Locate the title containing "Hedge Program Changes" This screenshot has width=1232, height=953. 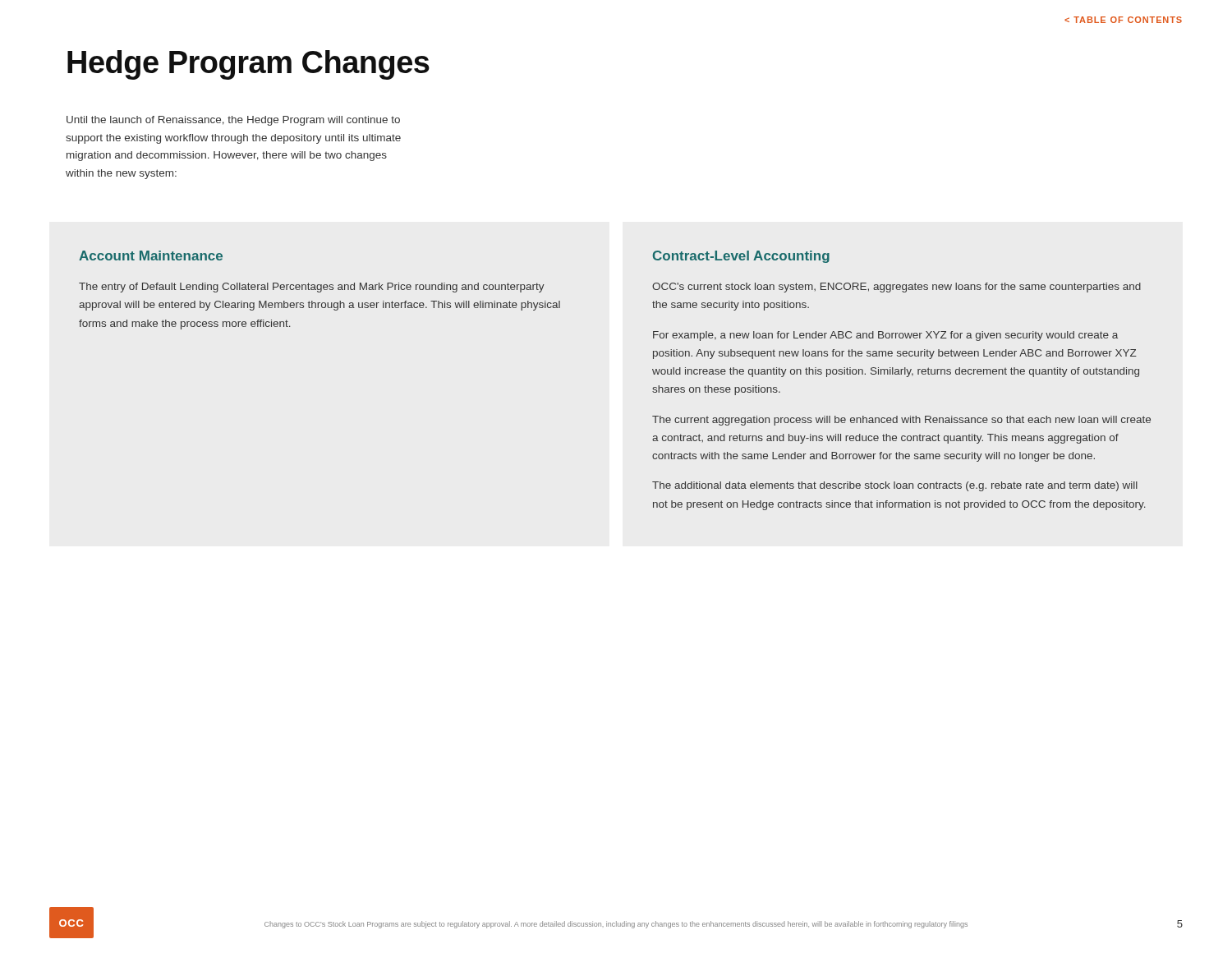[248, 62]
